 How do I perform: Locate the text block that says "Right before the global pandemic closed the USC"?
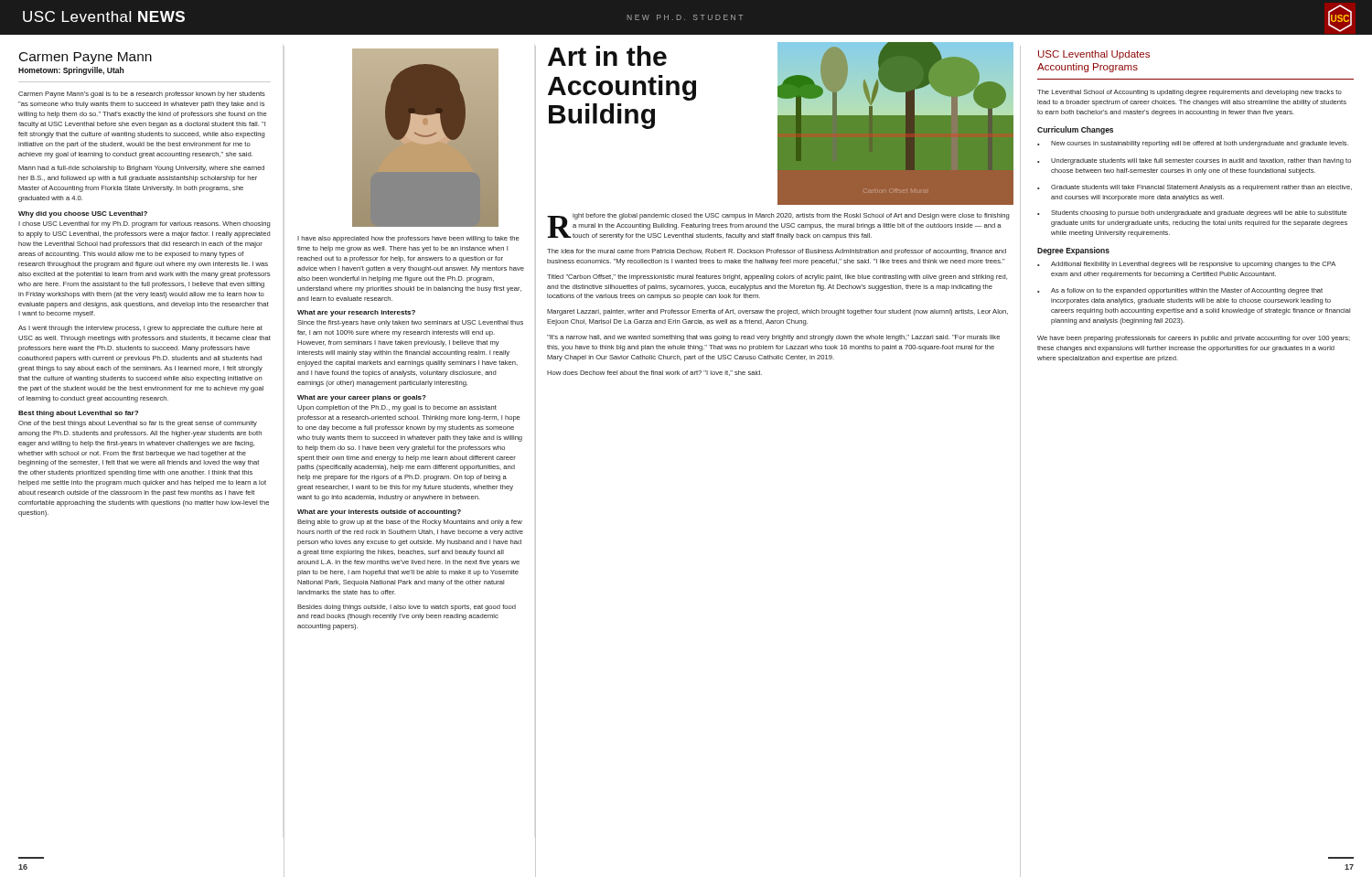pos(778,226)
